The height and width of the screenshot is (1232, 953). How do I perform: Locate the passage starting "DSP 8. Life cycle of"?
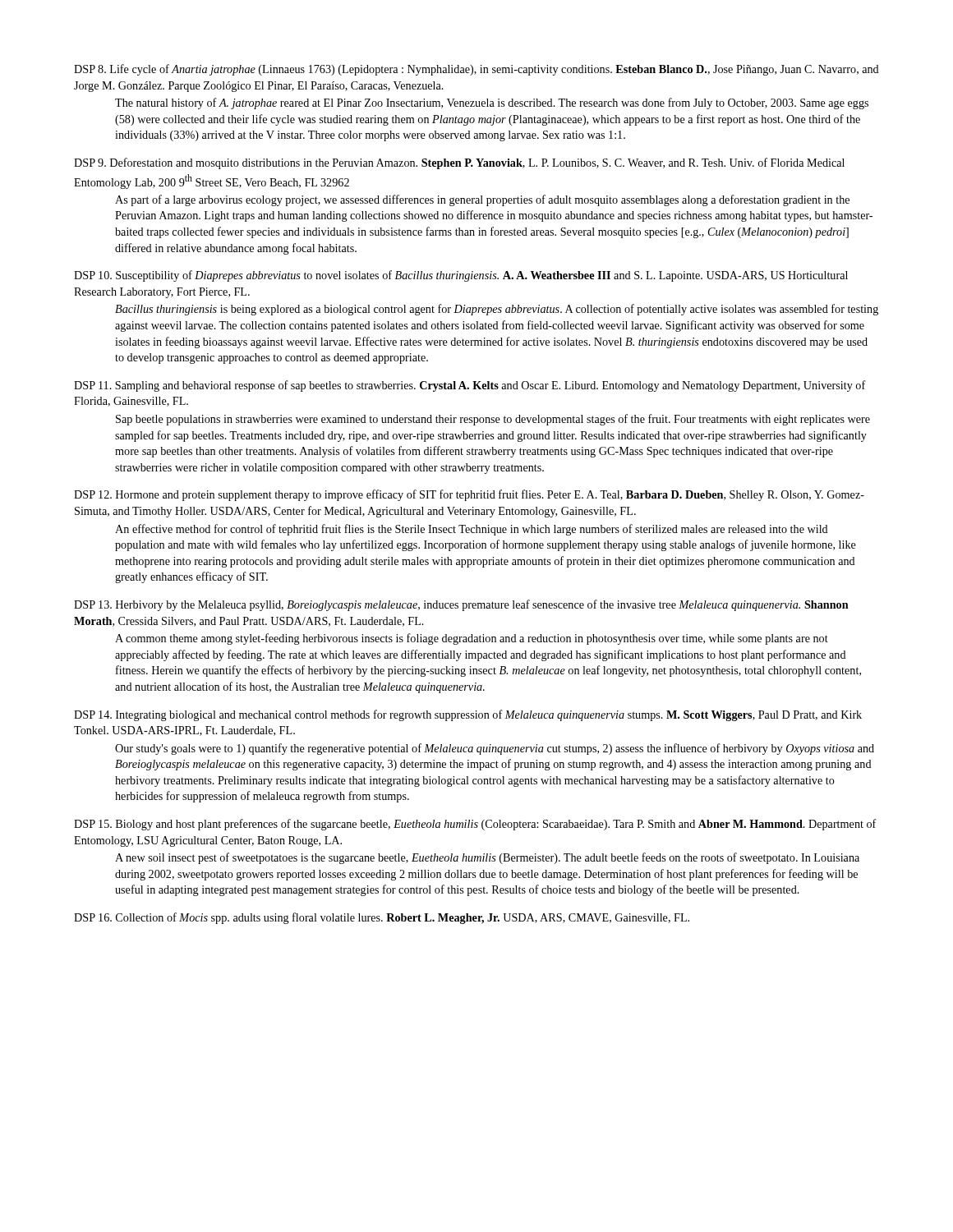[476, 103]
